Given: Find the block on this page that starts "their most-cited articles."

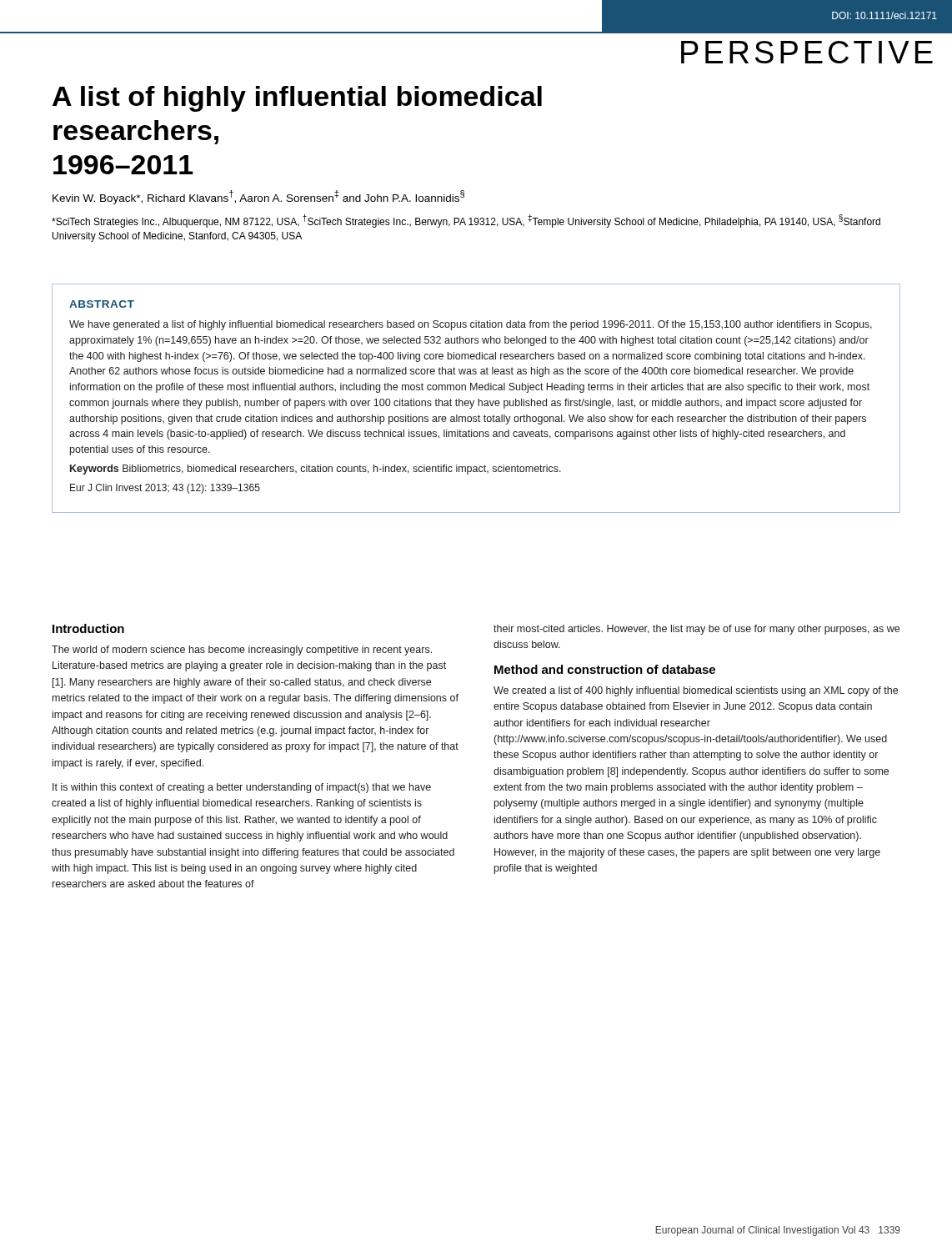Looking at the screenshot, I should [697, 638].
